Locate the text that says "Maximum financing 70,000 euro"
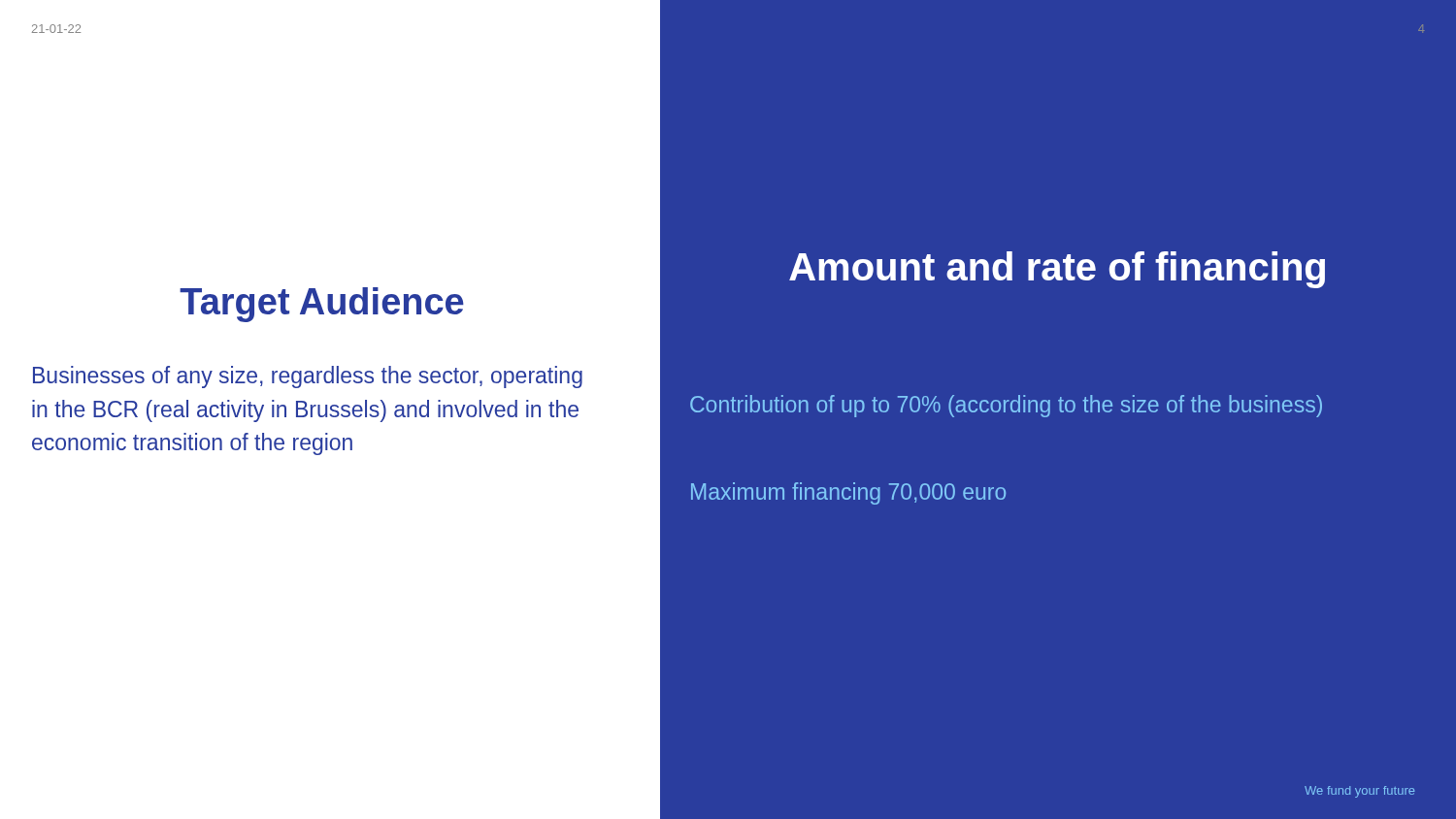 [848, 492]
